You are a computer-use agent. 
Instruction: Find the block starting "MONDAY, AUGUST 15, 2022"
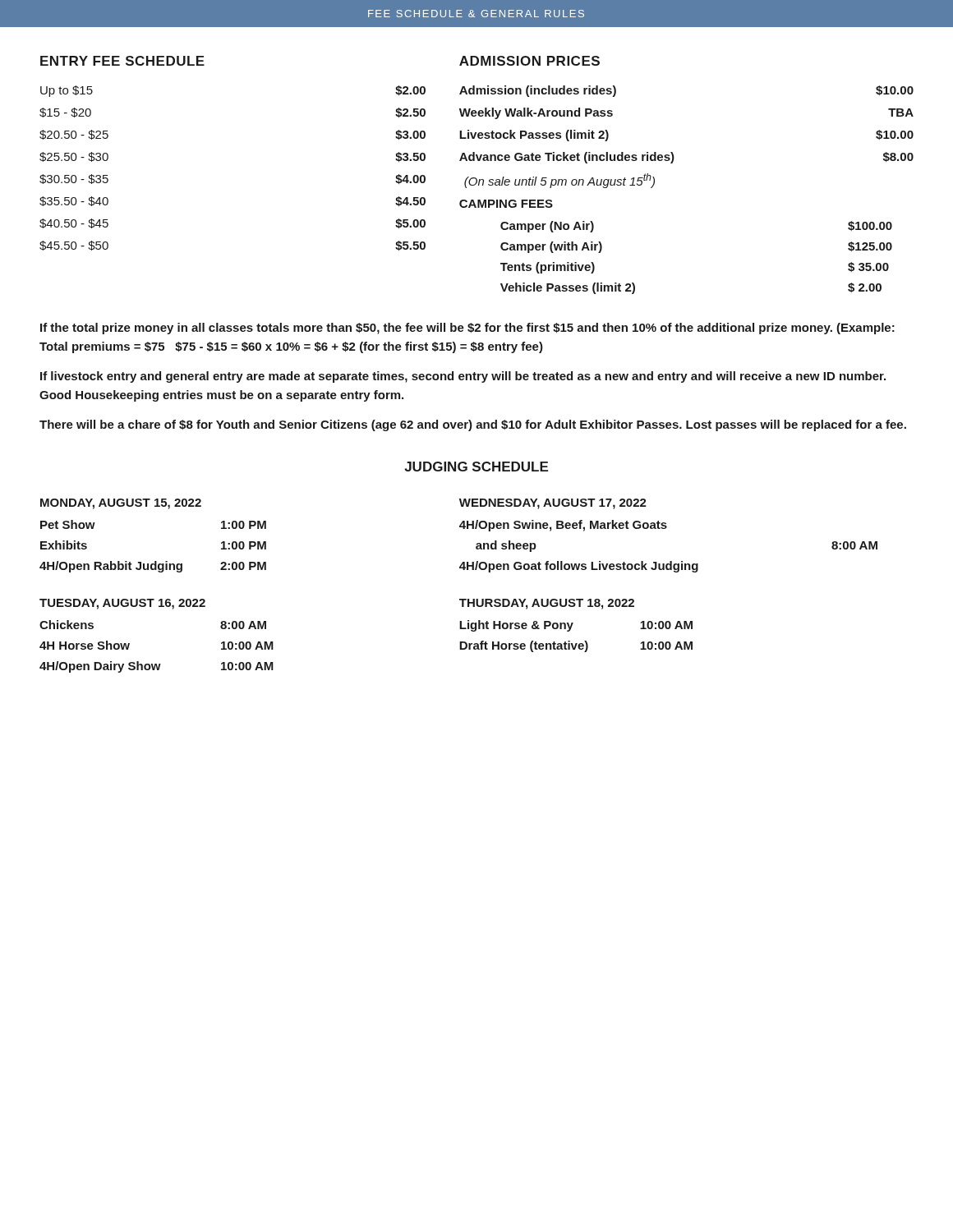[121, 502]
